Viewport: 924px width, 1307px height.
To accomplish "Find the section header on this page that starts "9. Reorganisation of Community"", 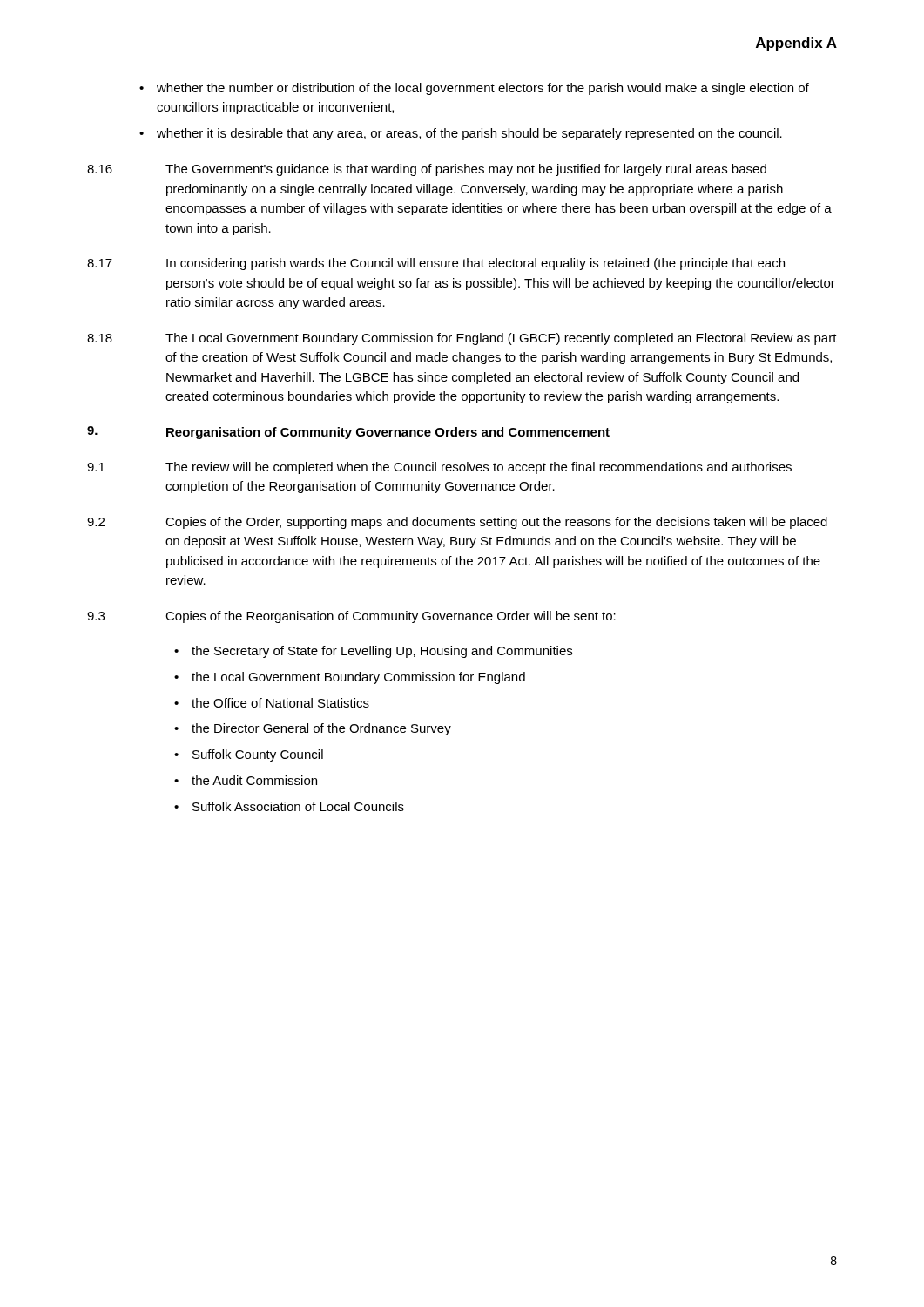I will [x=462, y=432].
